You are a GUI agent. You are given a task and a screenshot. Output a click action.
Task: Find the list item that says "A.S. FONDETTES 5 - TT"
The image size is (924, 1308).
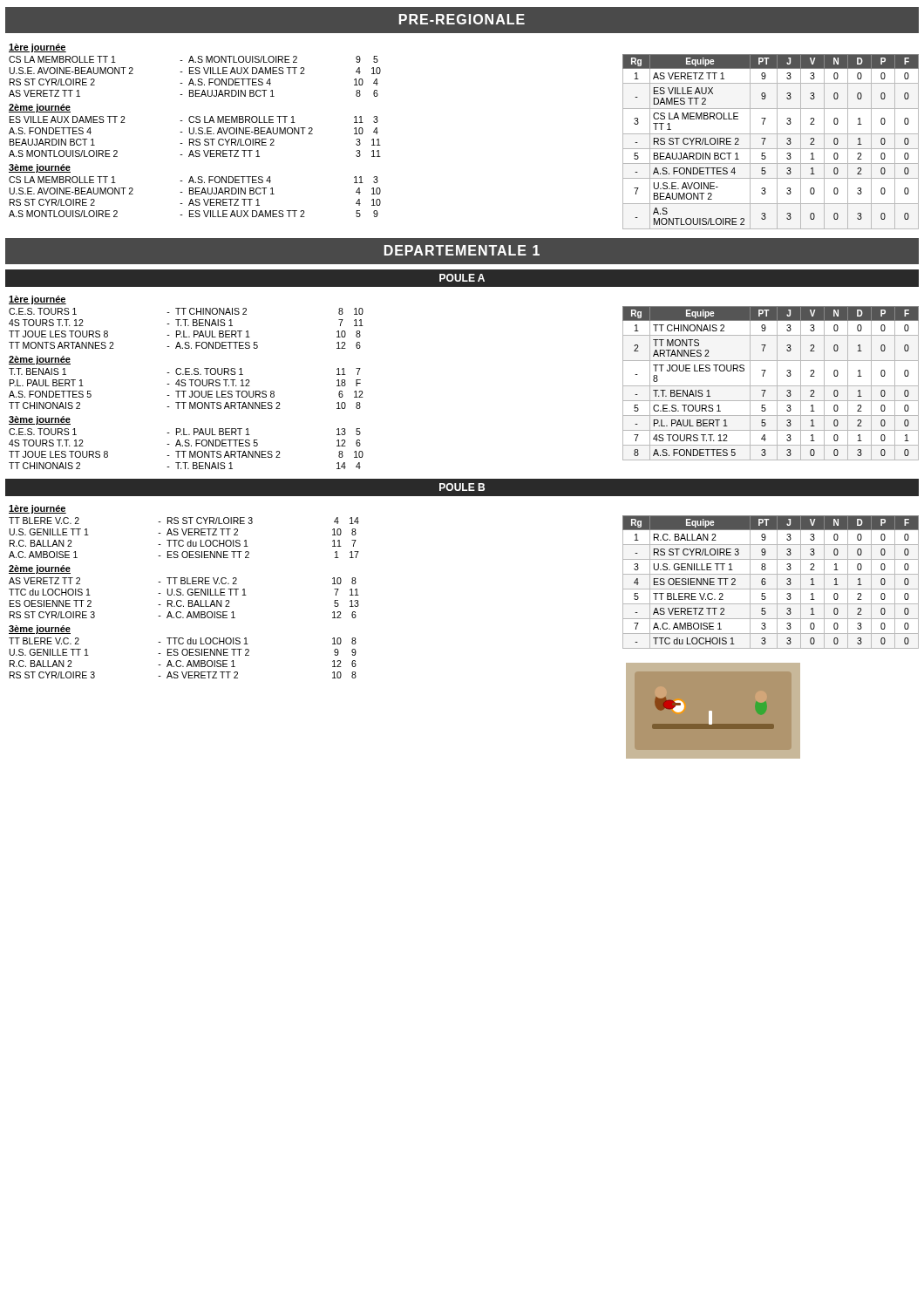[188, 394]
